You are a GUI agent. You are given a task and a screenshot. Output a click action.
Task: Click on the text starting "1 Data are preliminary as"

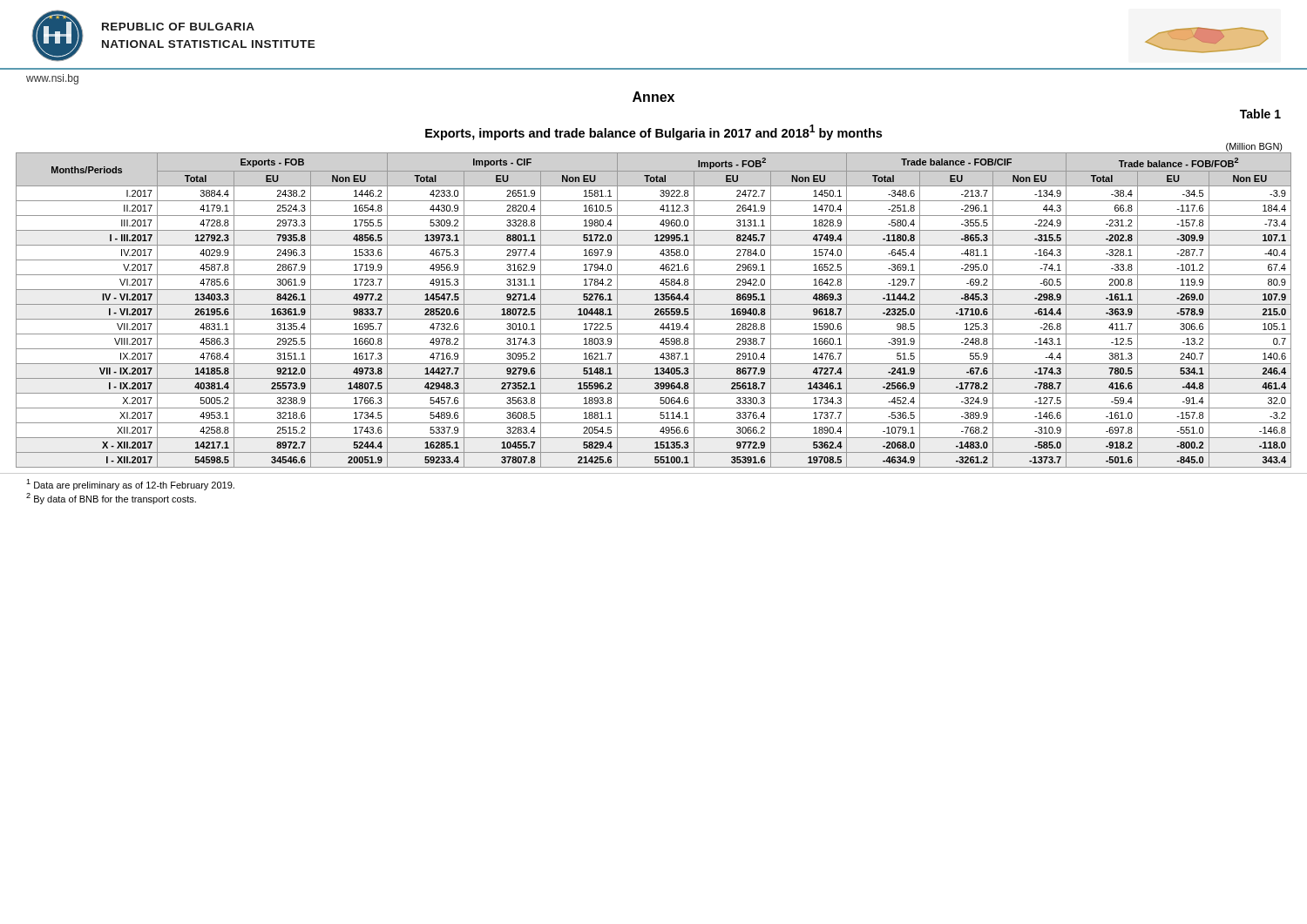pos(131,484)
